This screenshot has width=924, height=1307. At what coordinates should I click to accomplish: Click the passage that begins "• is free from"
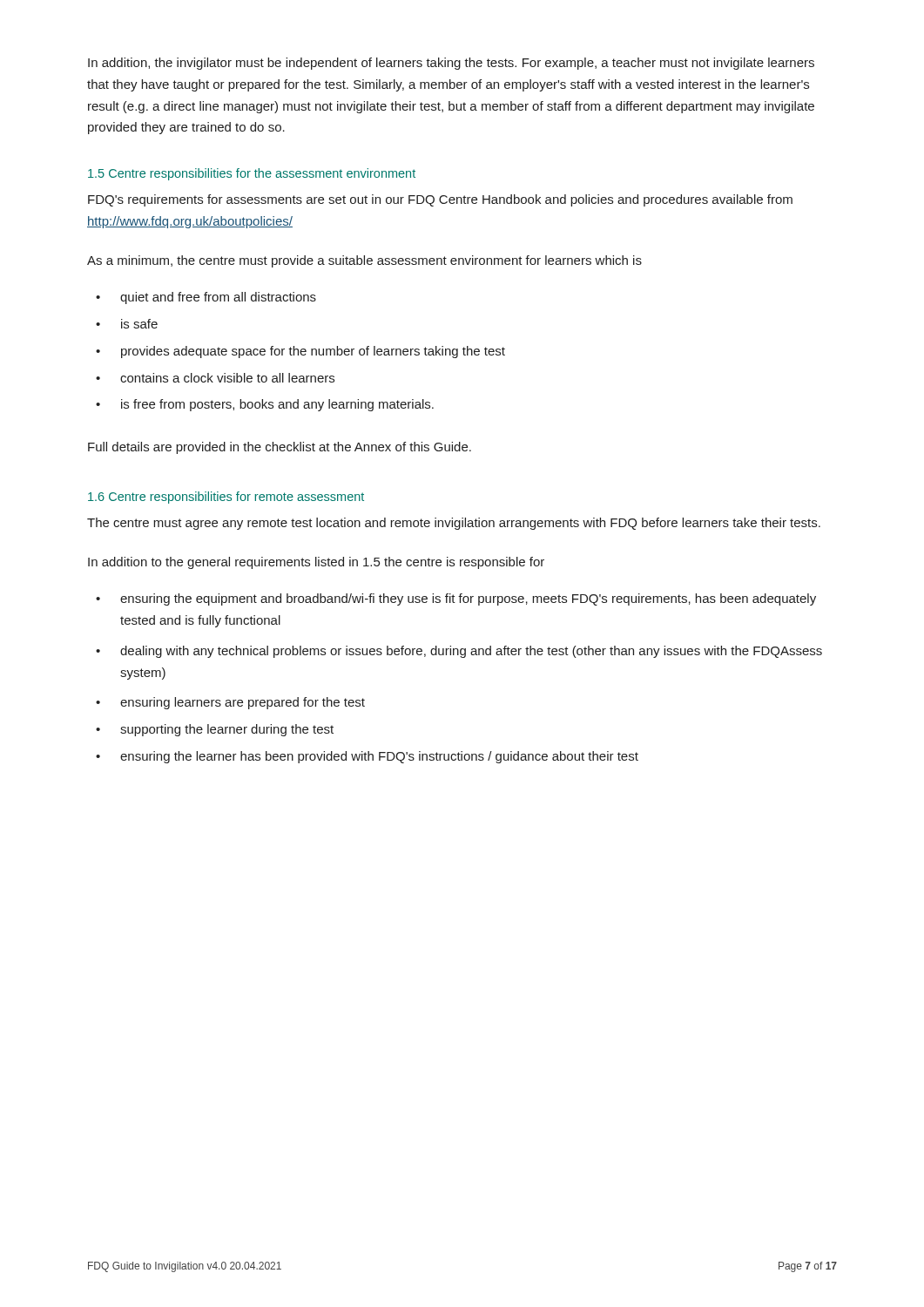tap(265, 405)
